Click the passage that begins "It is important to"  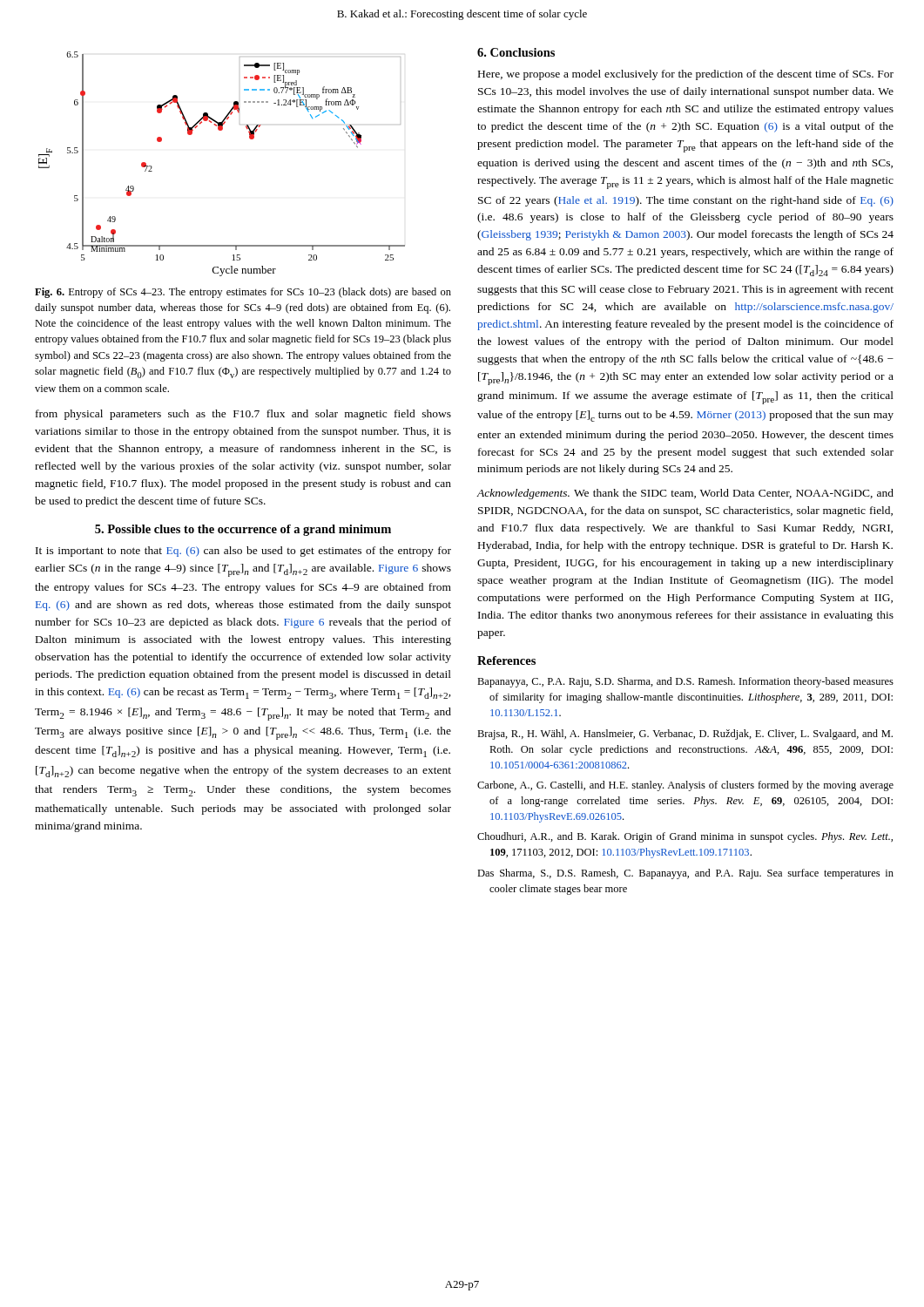point(243,688)
